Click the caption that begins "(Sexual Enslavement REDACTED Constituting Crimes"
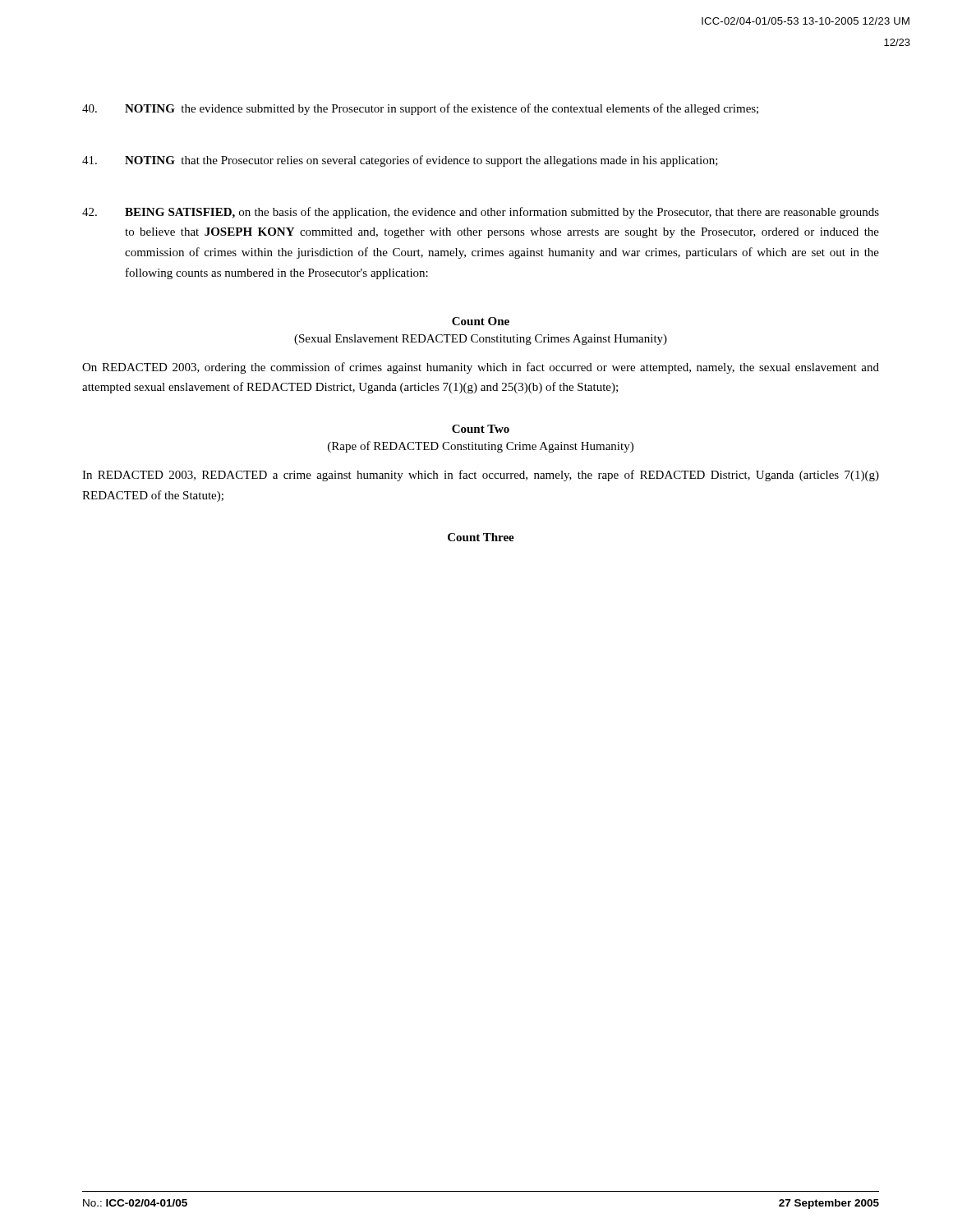The width and height of the screenshot is (953, 1232). click(x=481, y=338)
